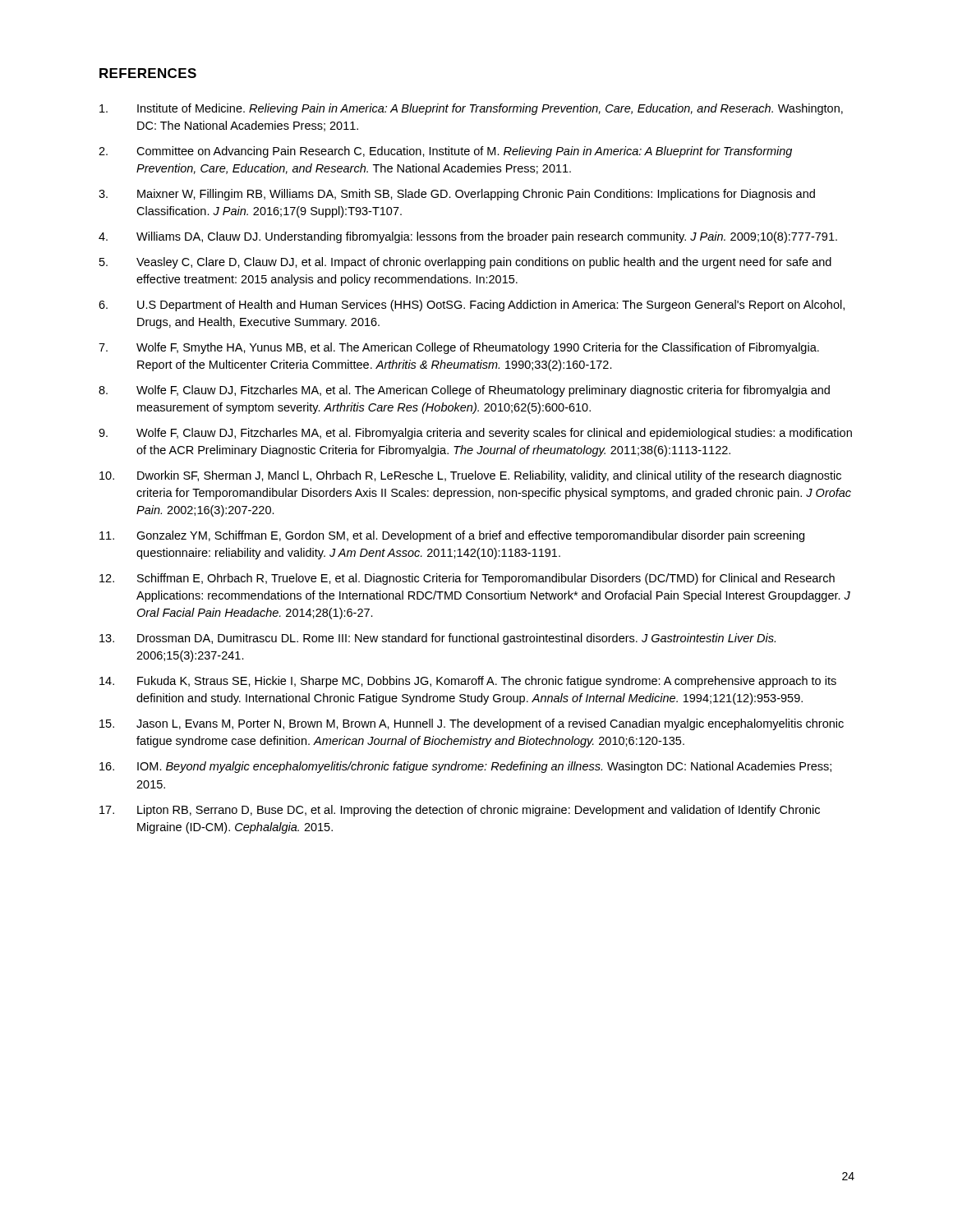Find the text block starting "17. Lipton RB, Serrano"

[x=476, y=818]
